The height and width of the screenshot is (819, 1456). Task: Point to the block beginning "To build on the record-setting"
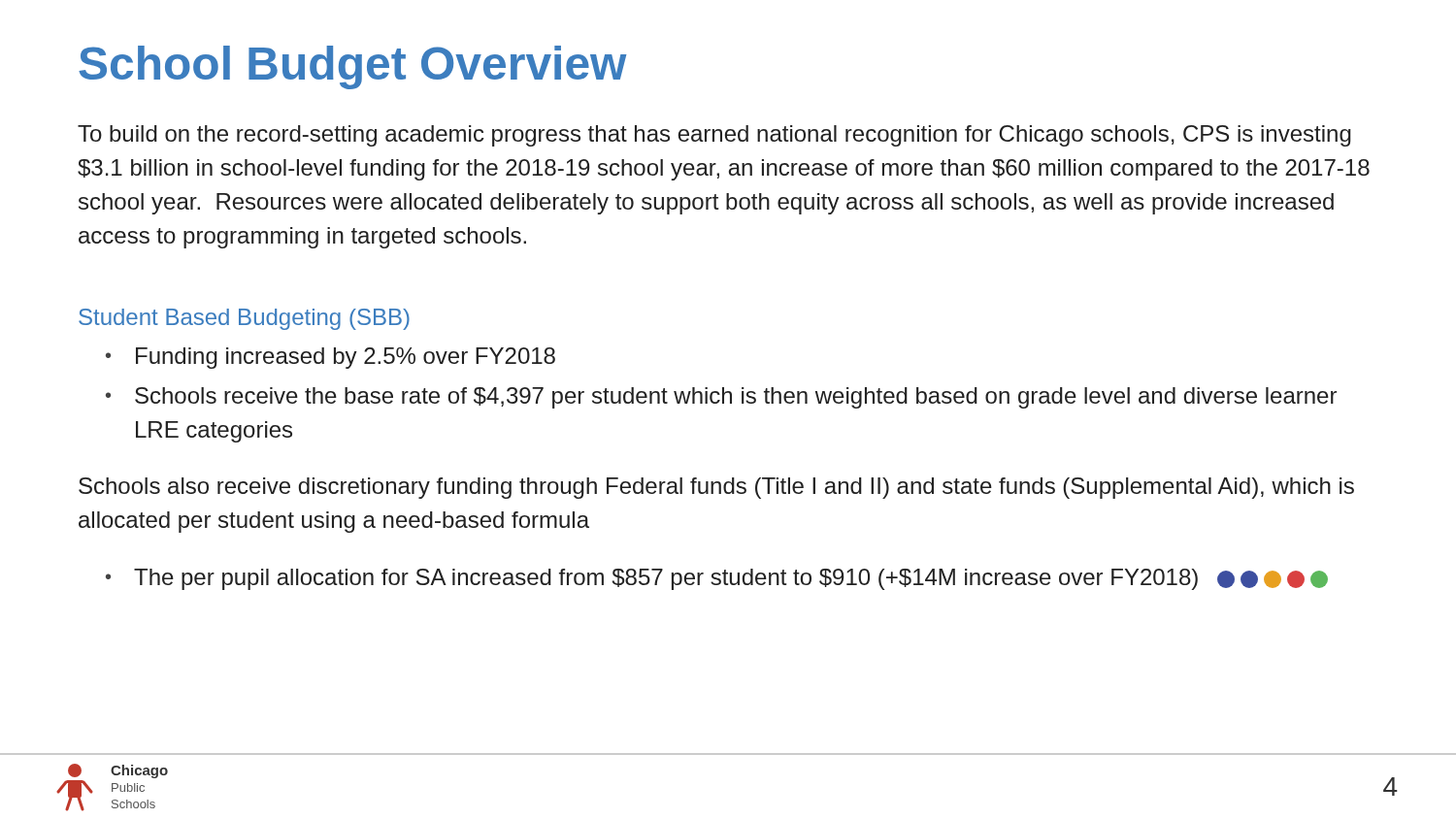(724, 184)
